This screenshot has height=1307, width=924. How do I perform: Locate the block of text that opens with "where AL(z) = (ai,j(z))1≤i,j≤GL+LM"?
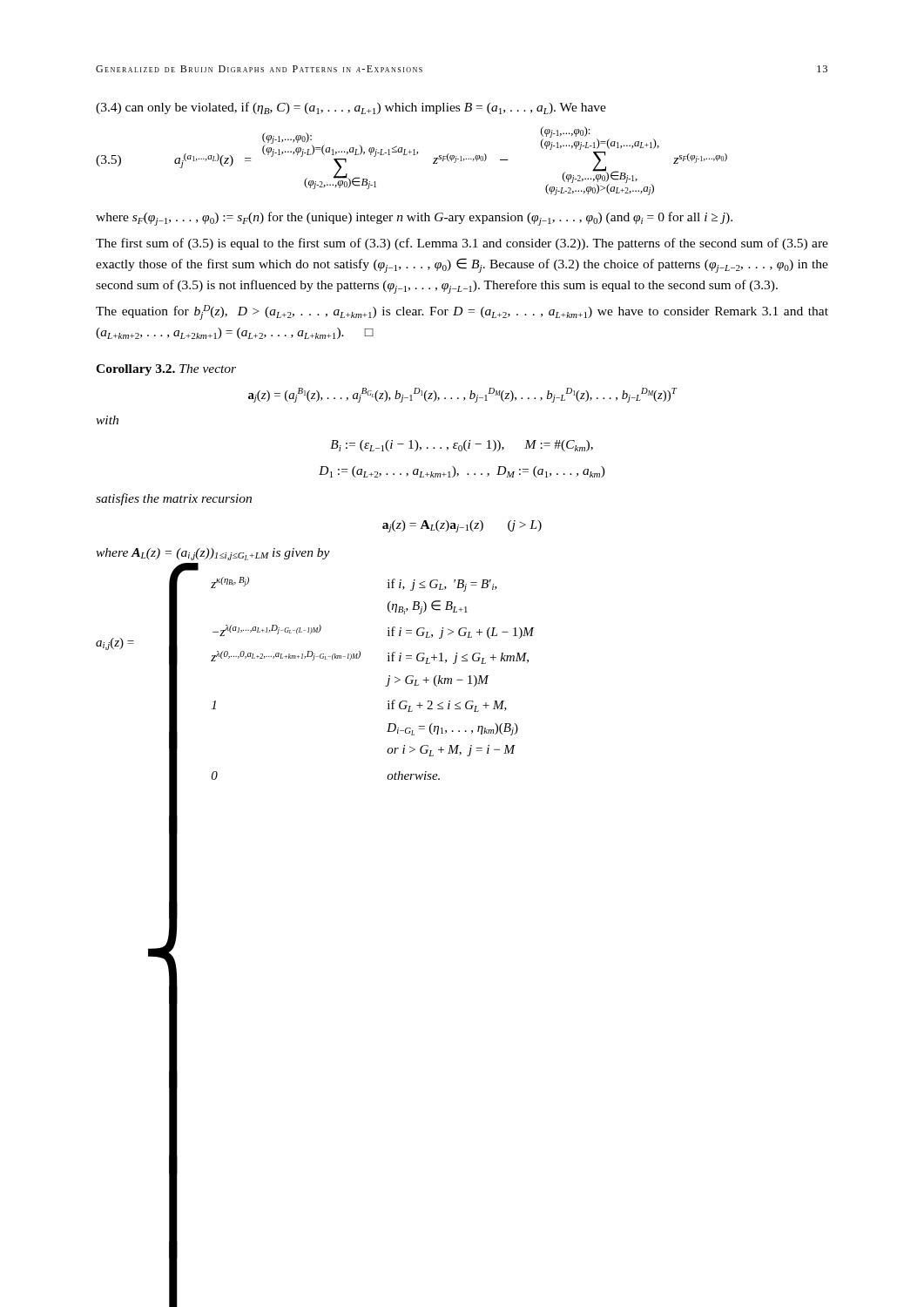[213, 553]
